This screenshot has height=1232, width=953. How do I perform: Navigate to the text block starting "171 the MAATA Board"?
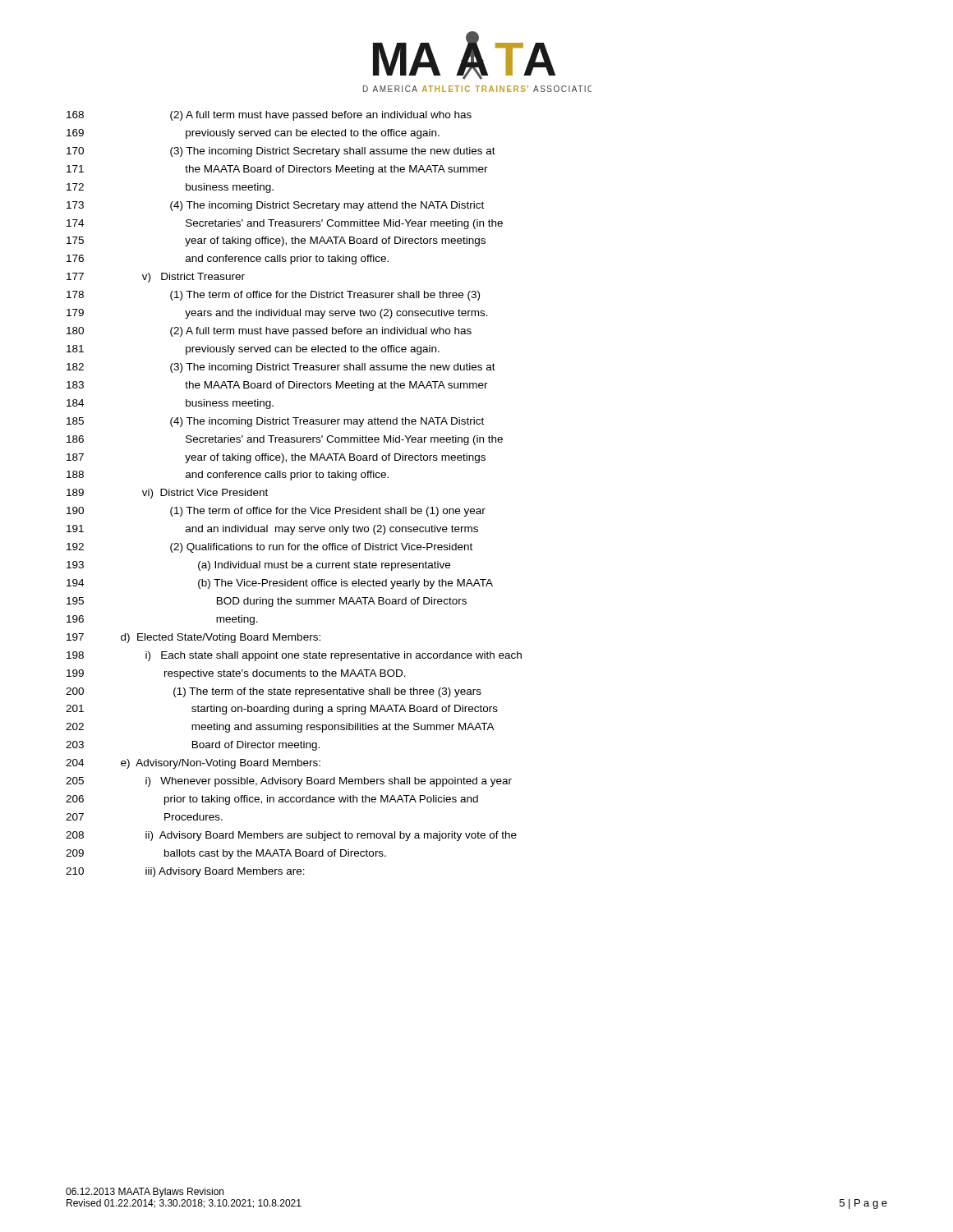(x=476, y=169)
